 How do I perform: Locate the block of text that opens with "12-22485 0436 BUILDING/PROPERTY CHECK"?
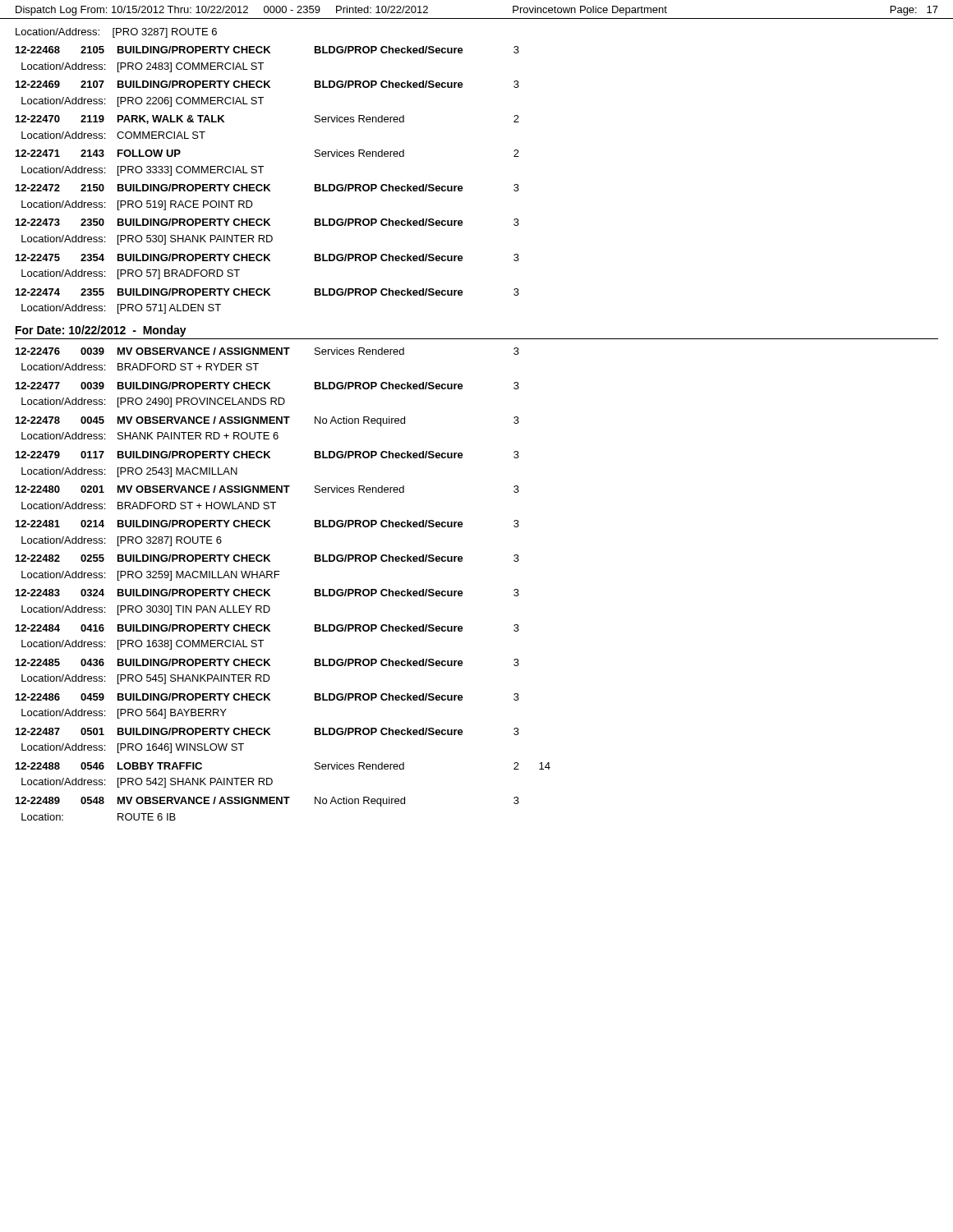coord(267,662)
